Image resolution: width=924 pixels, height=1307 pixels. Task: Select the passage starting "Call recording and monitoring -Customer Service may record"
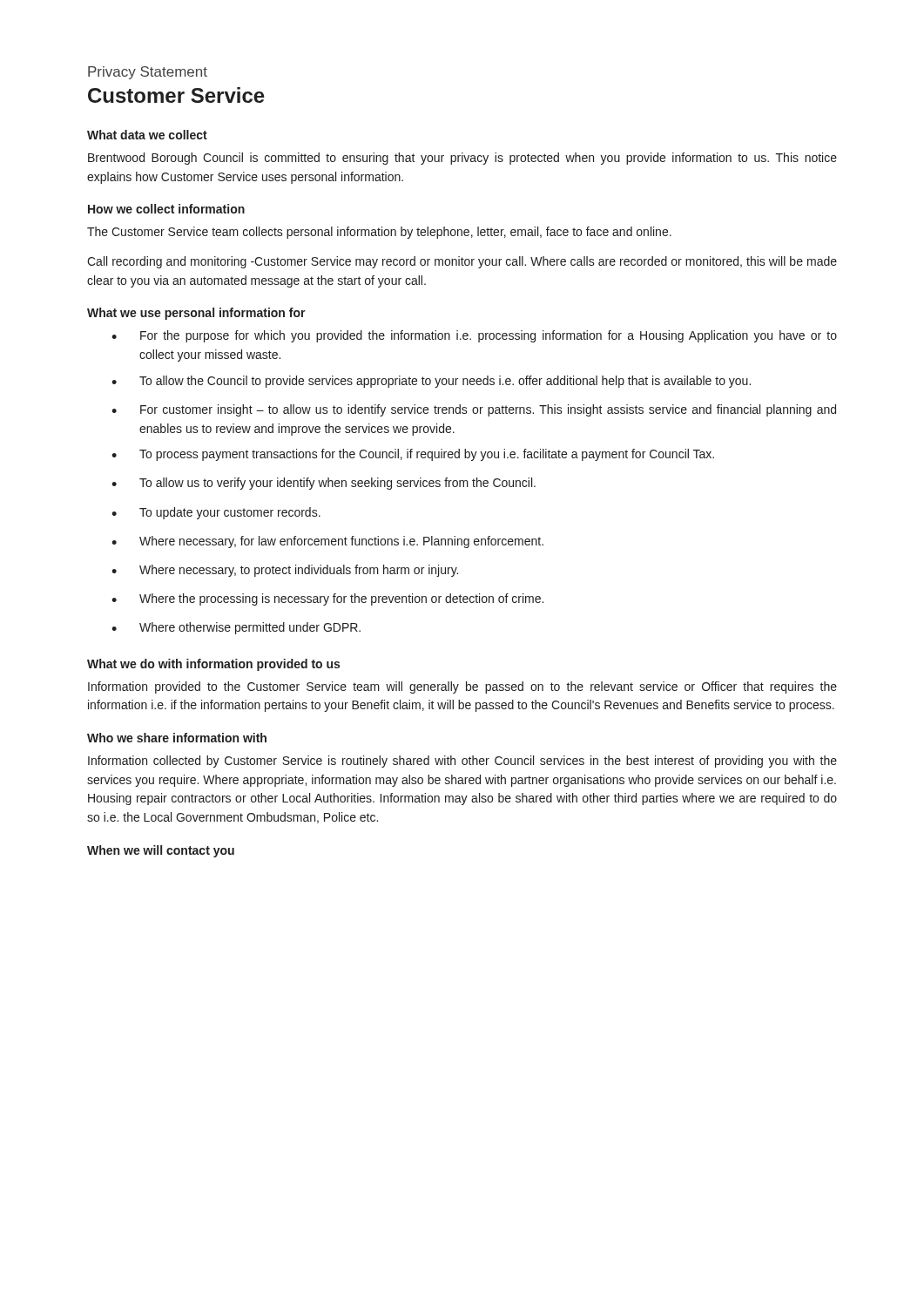462,271
